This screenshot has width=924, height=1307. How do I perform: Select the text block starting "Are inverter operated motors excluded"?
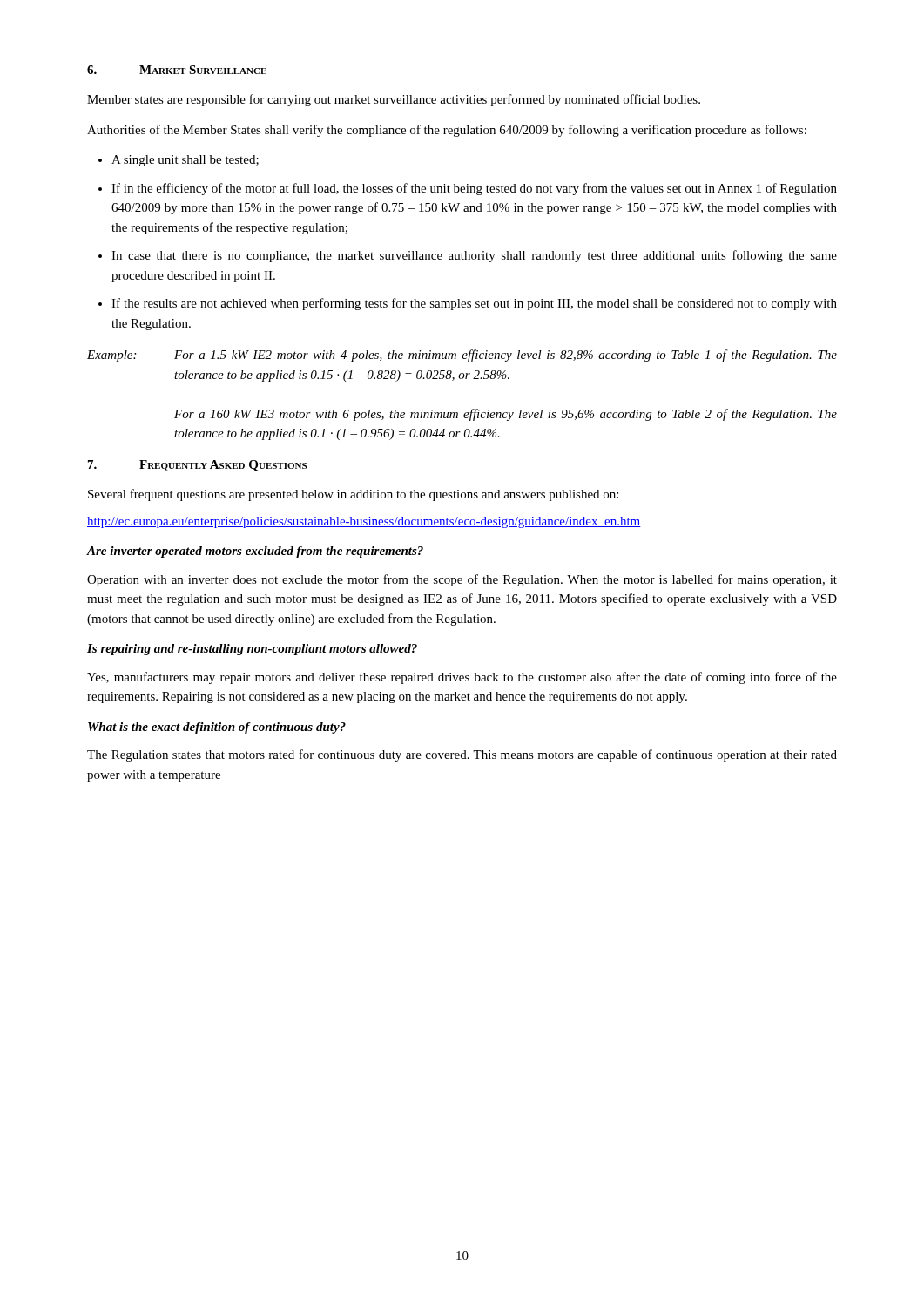point(255,552)
